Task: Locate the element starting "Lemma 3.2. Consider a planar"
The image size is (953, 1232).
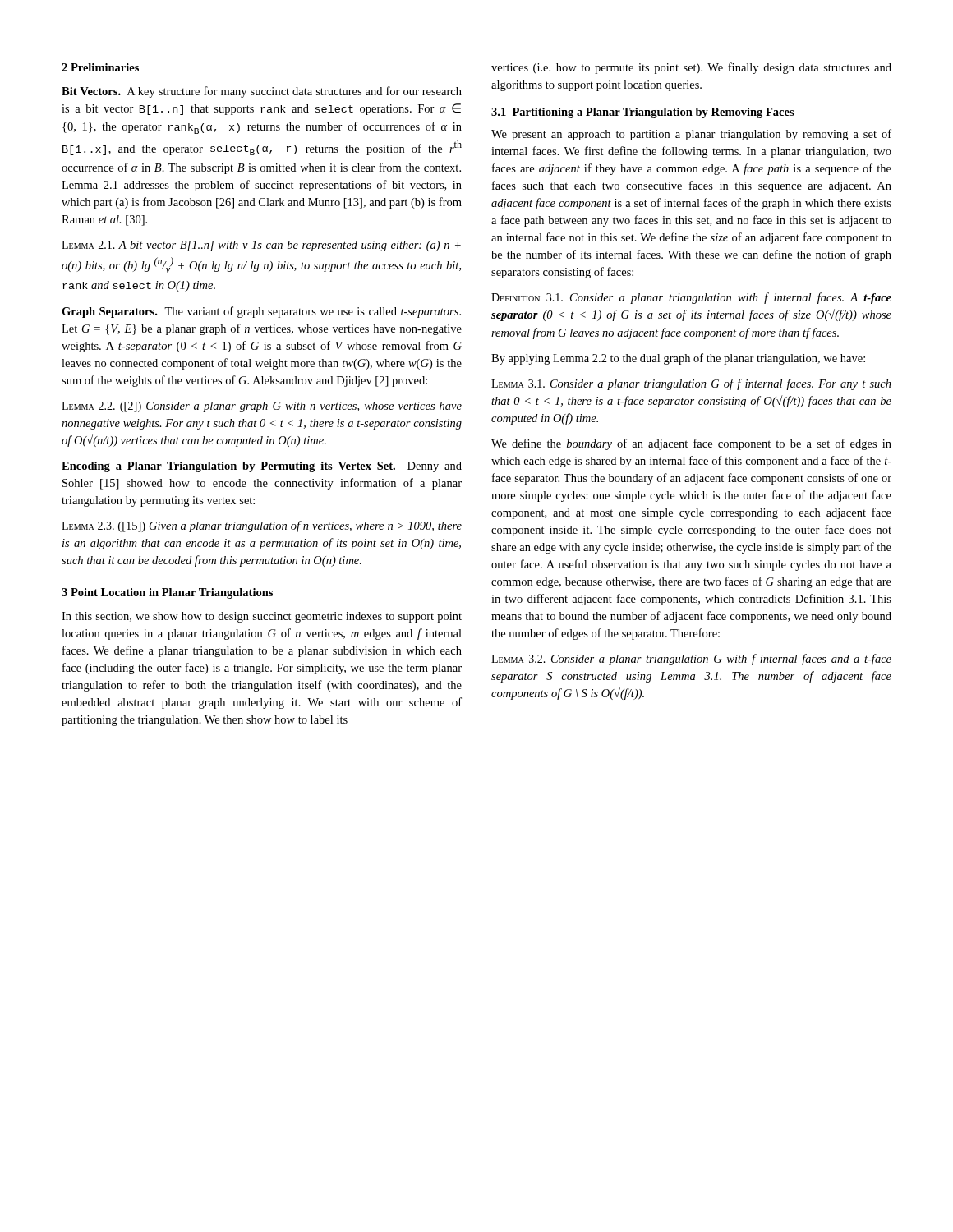Action: tap(691, 676)
